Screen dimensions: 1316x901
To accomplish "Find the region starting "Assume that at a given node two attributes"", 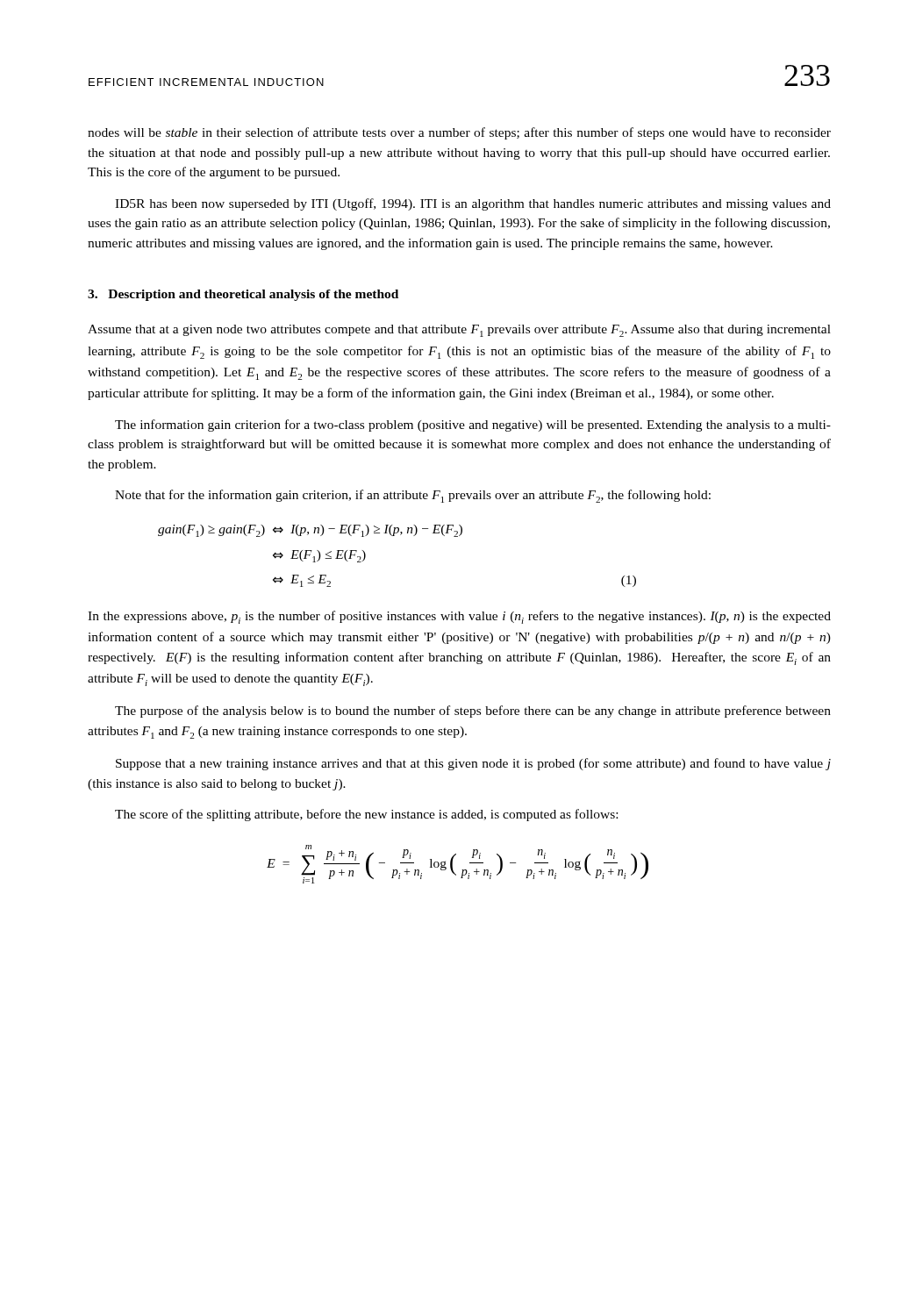I will pyautogui.click(x=459, y=362).
